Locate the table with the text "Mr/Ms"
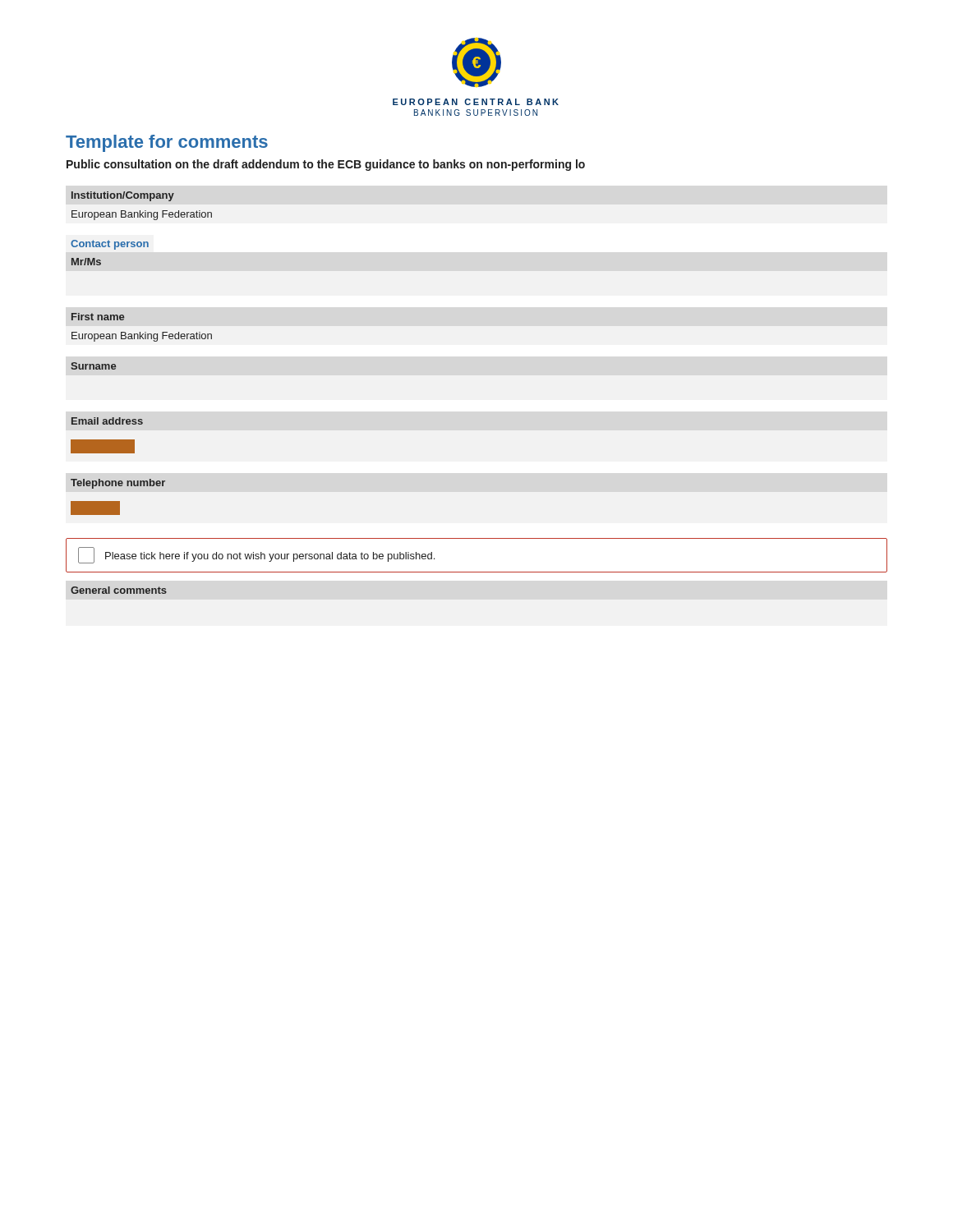 click(x=476, y=274)
